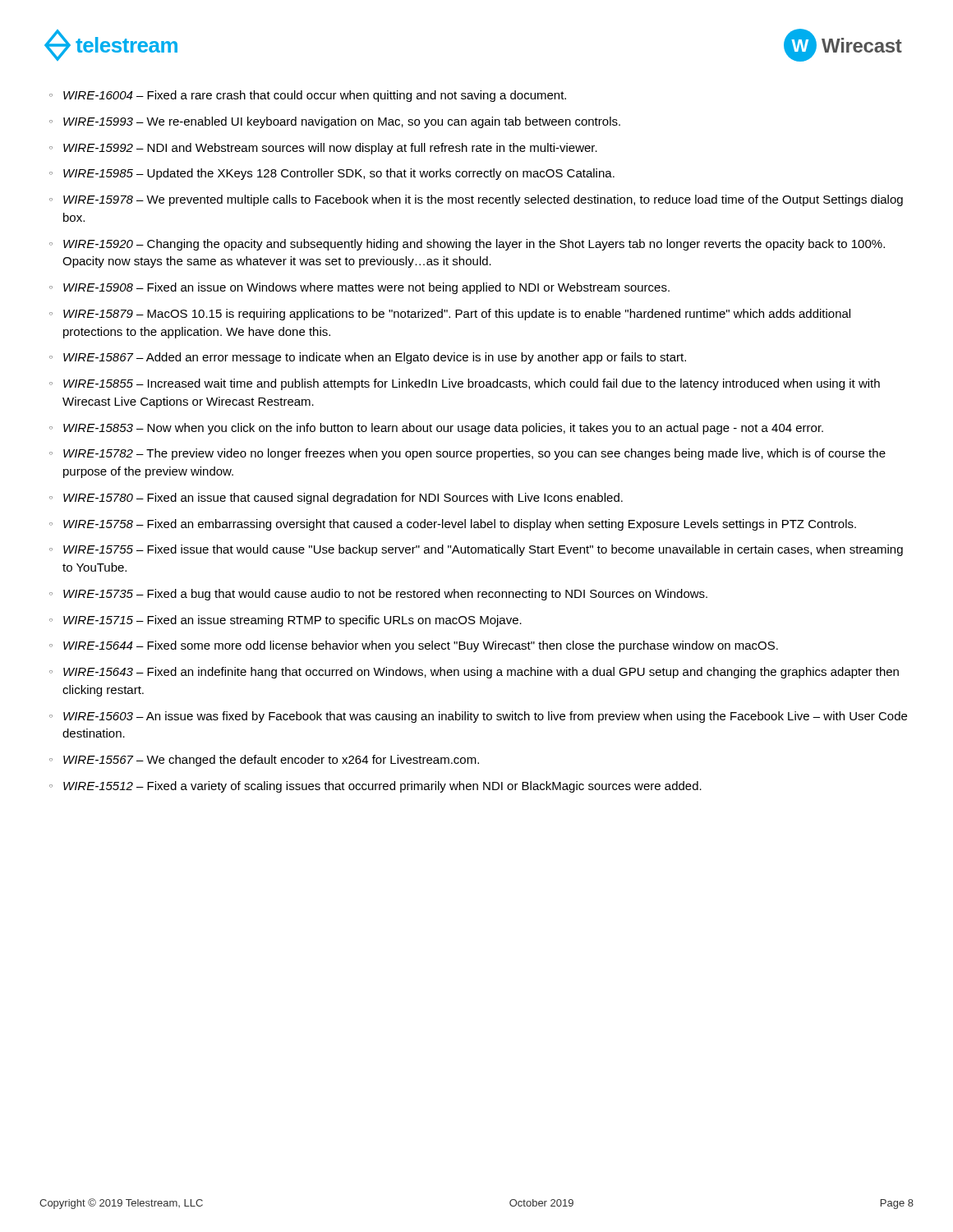Find the passage starting "○ WIRE-15908 – Fixed an issue on Windows"
The height and width of the screenshot is (1232, 953).
click(476, 287)
